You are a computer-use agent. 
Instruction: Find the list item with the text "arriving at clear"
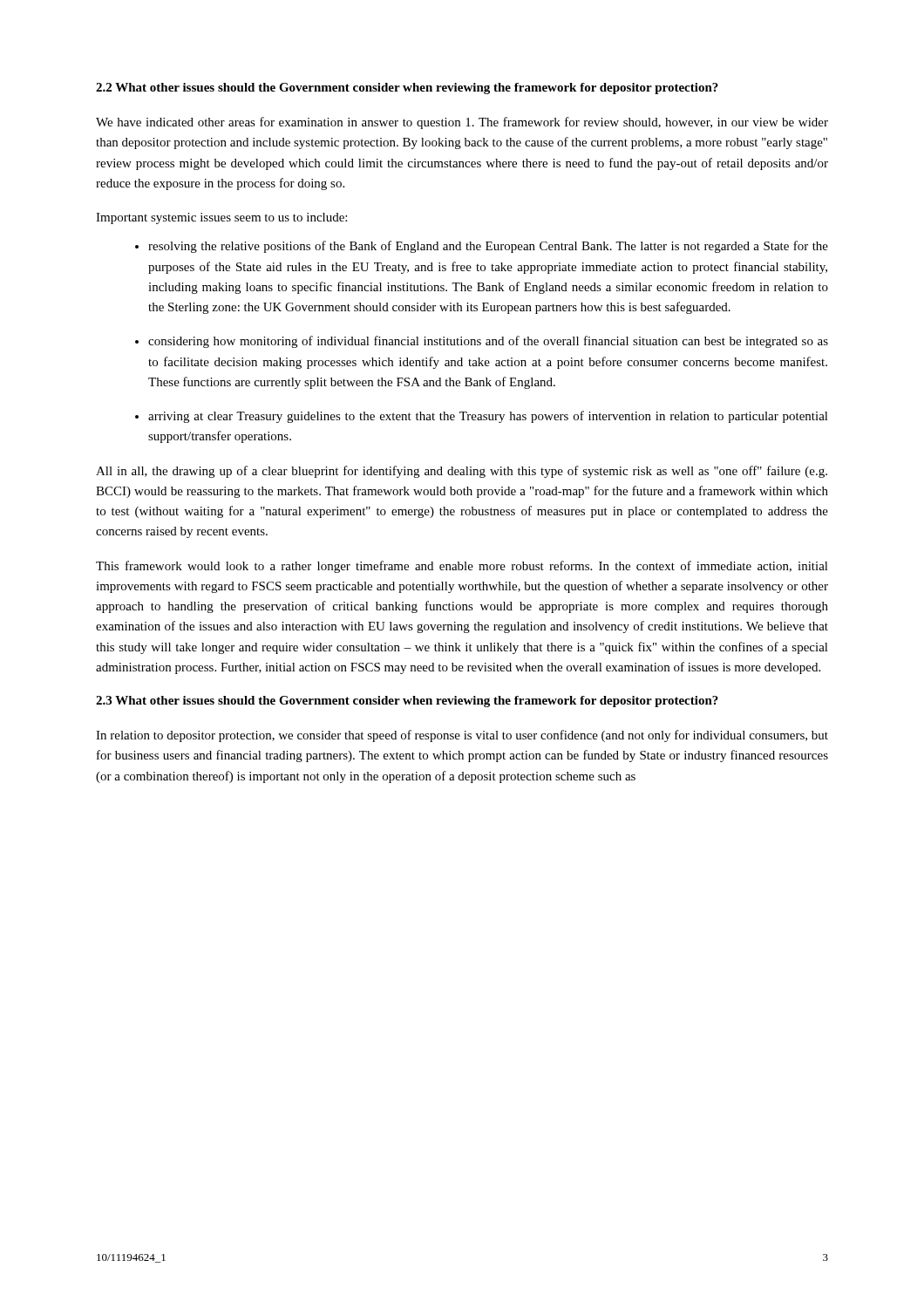click(x=488, y=426)
